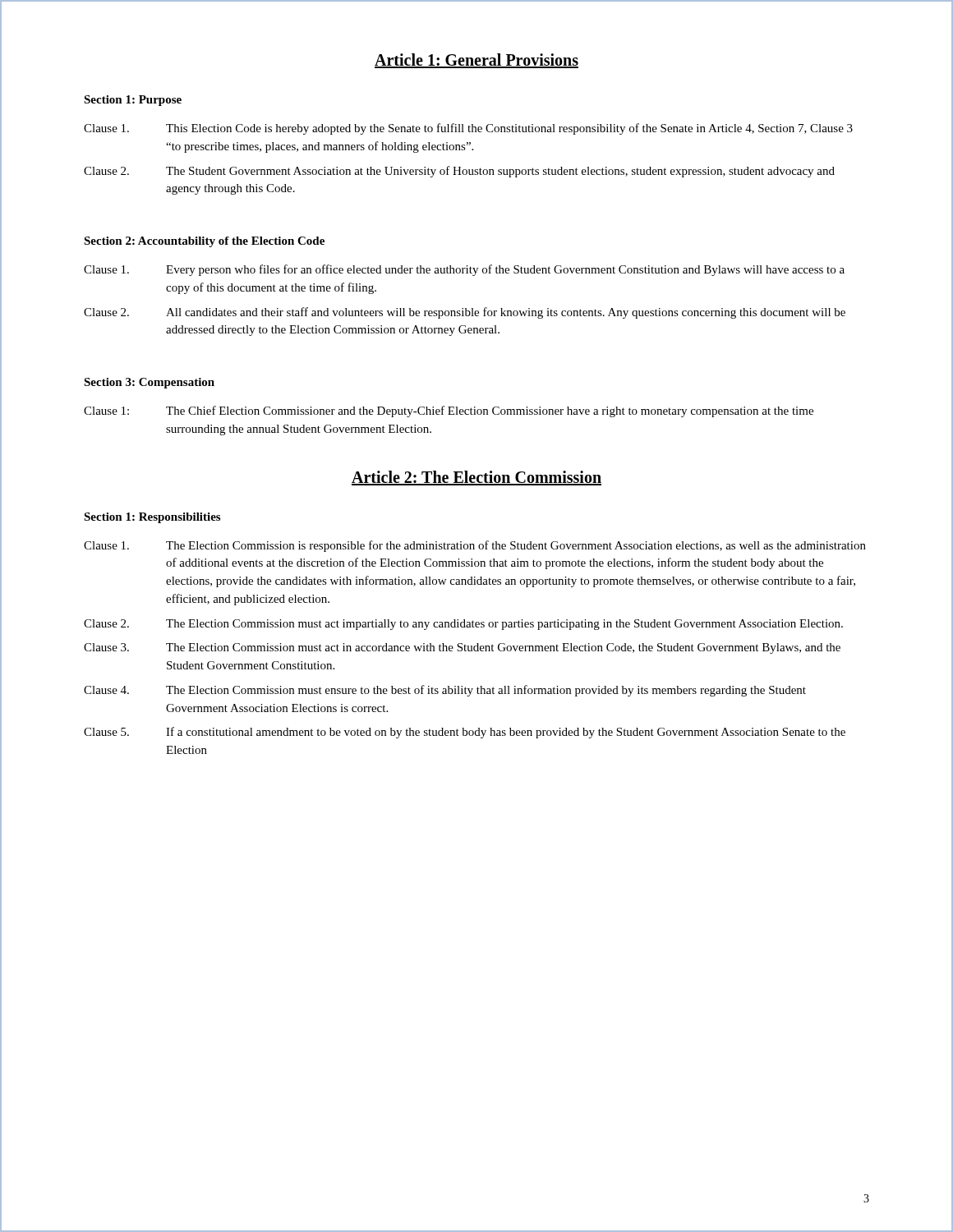Image resolution: width=953 pixels, height=1232 pixels.
Task: Select the list item with the text "Clause 5. If a constitutional amendment to be"
Action: pos(476,742)
